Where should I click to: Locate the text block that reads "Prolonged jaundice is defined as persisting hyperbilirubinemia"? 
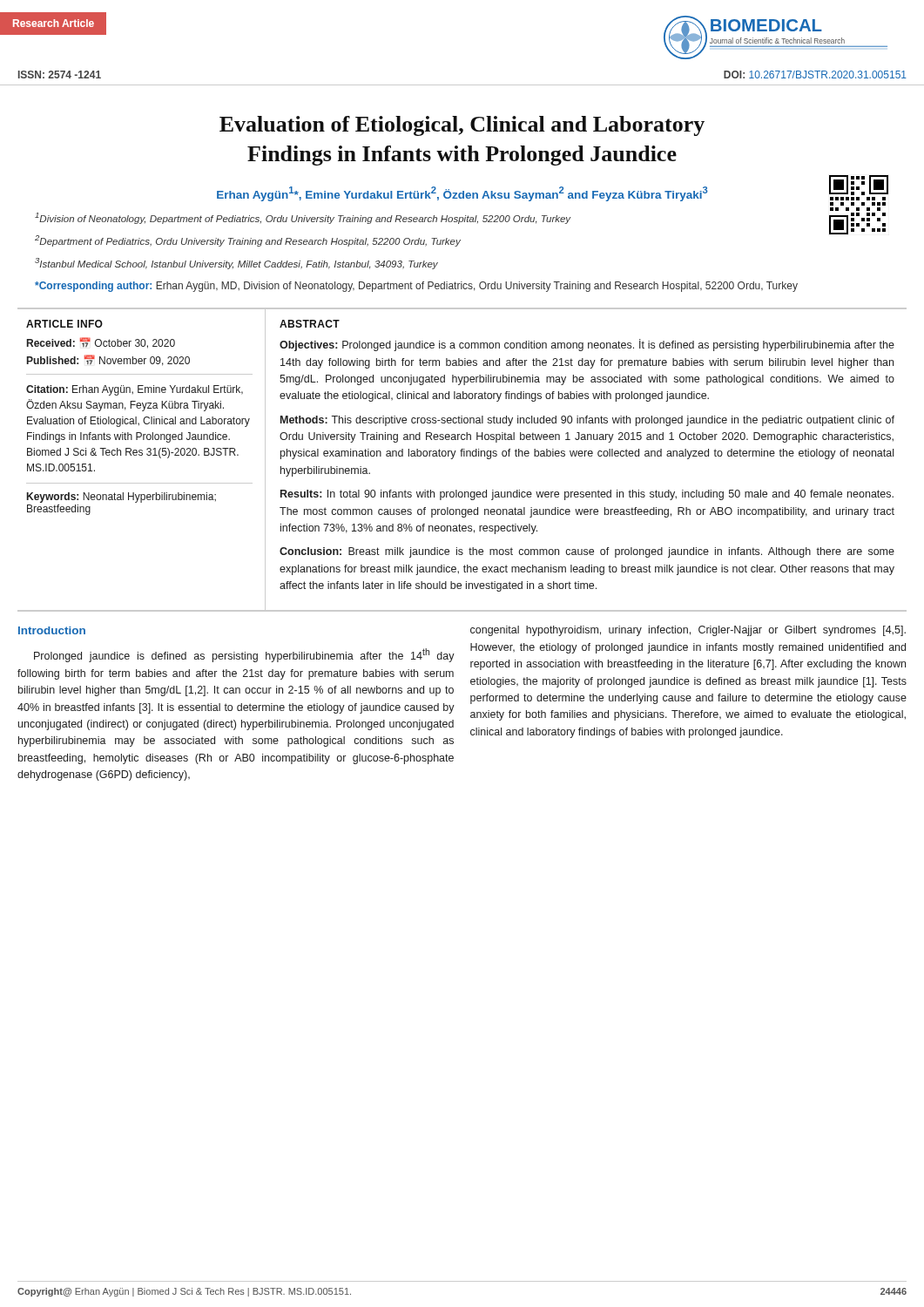[236, 715]
